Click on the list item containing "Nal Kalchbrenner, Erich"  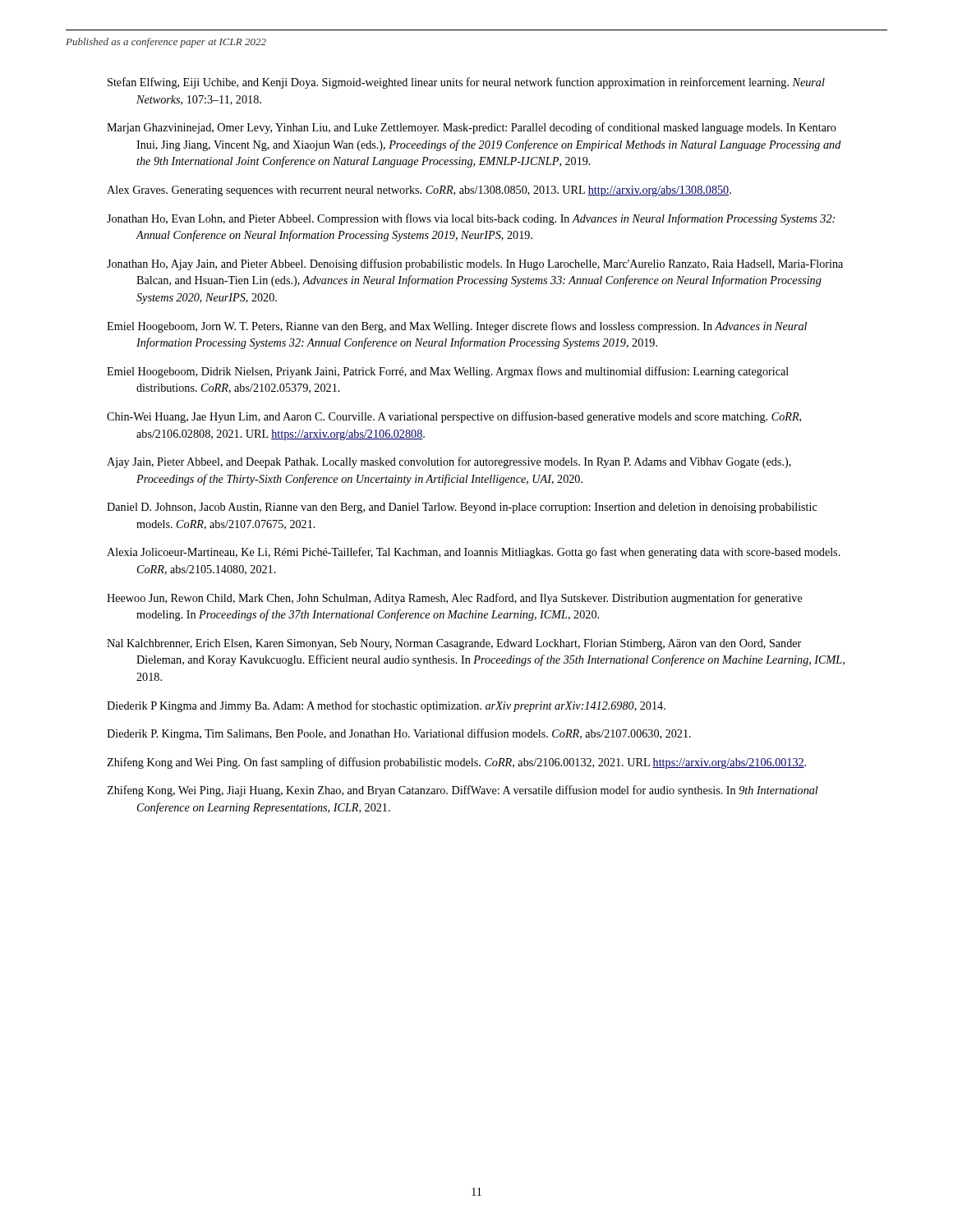[476, 660]
